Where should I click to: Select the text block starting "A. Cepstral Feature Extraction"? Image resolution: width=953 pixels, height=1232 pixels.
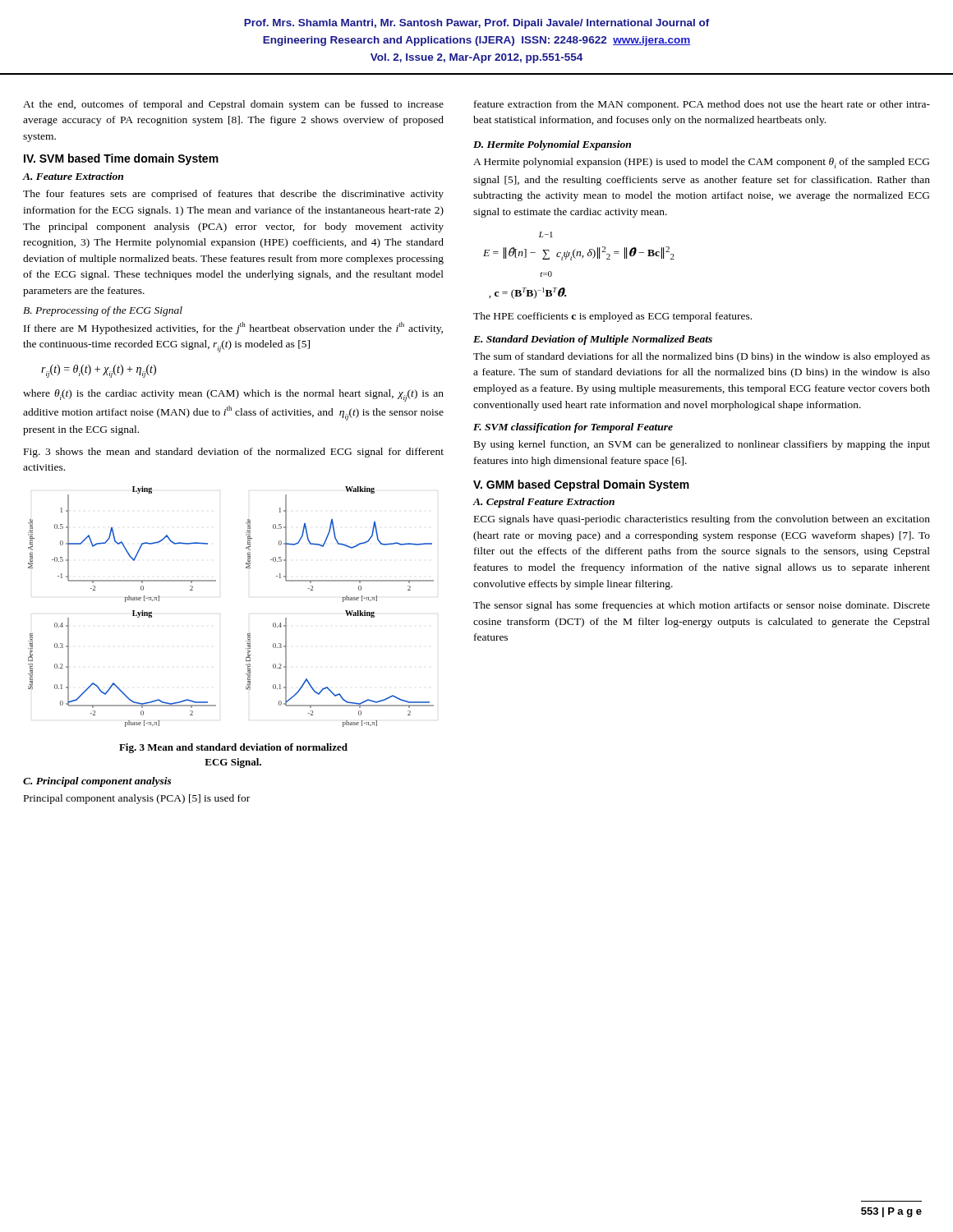544,502
